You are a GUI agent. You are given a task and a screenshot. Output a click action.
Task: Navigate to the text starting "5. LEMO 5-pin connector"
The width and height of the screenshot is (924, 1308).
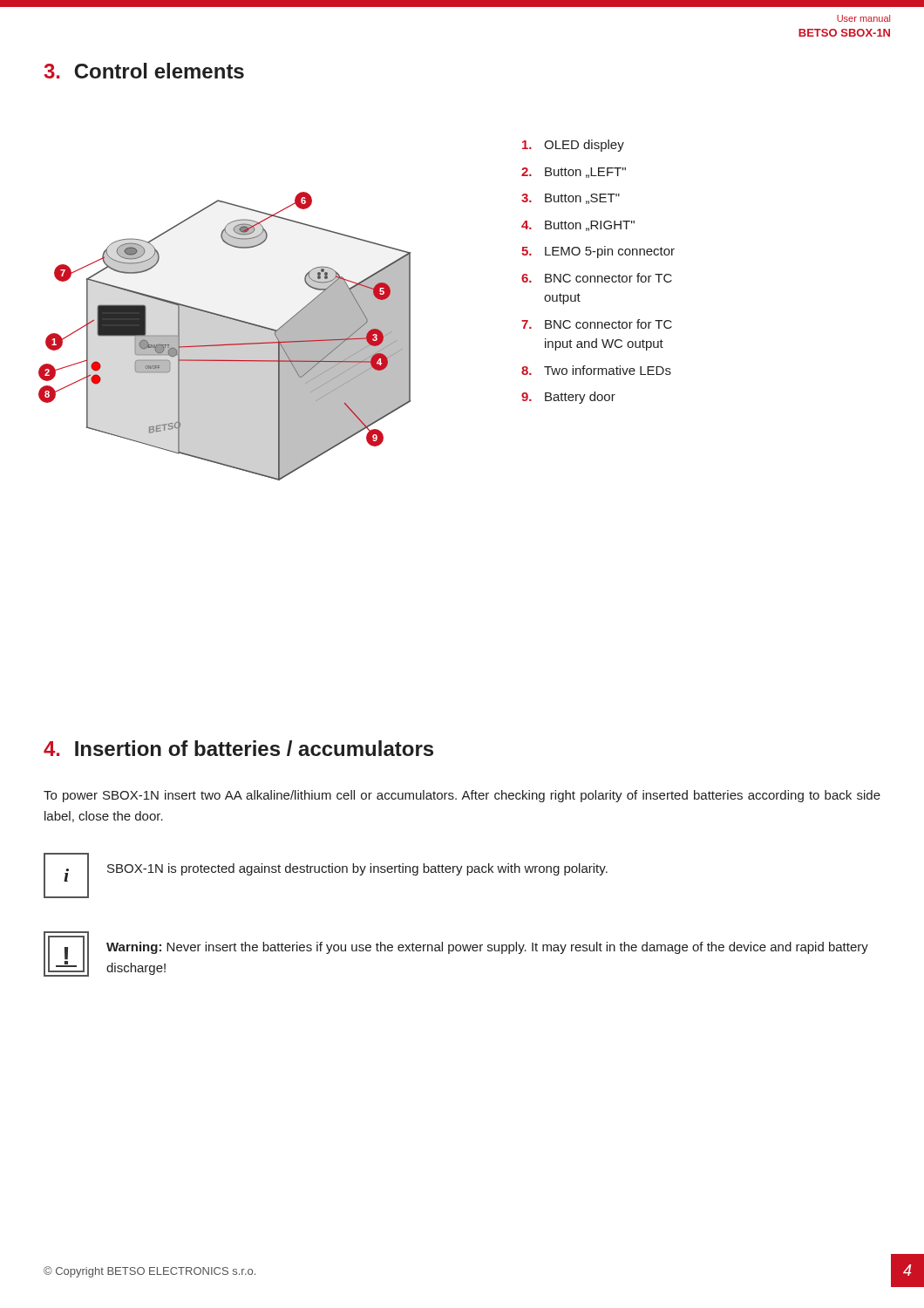pos(598,251)
